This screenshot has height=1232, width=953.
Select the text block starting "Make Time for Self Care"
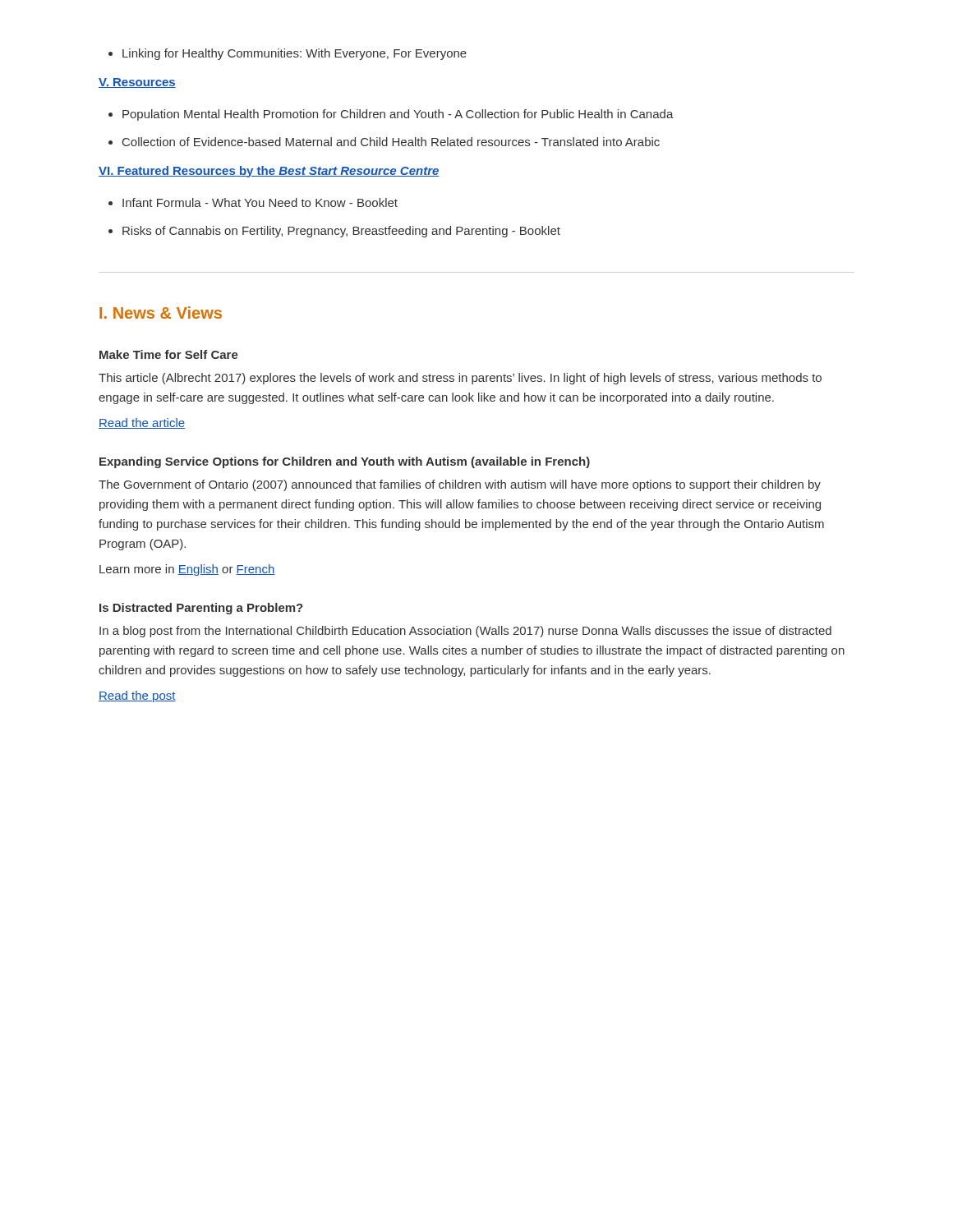pyautogui.click(x=169, y=354)
